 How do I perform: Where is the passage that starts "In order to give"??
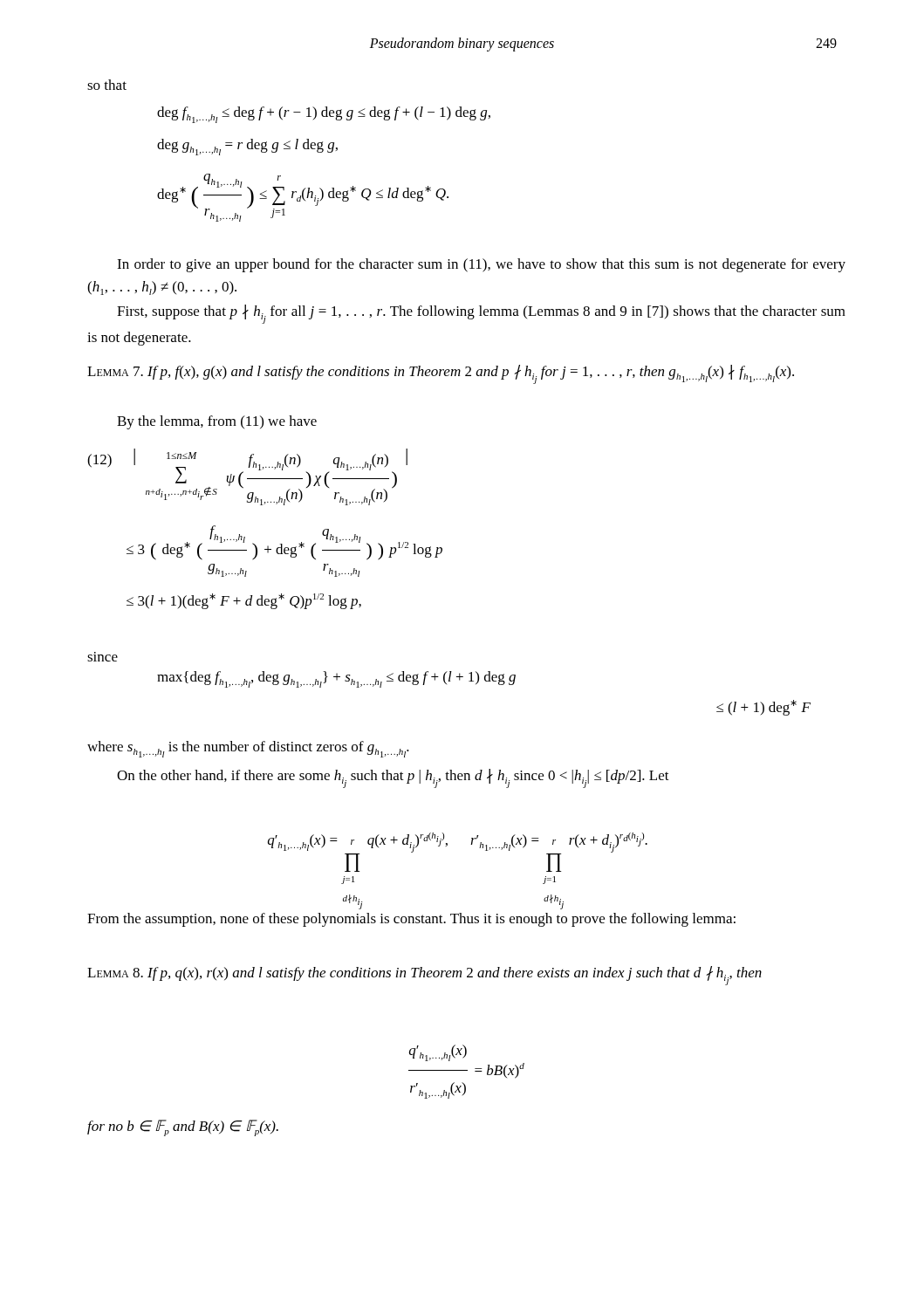[x=466, y=301]
